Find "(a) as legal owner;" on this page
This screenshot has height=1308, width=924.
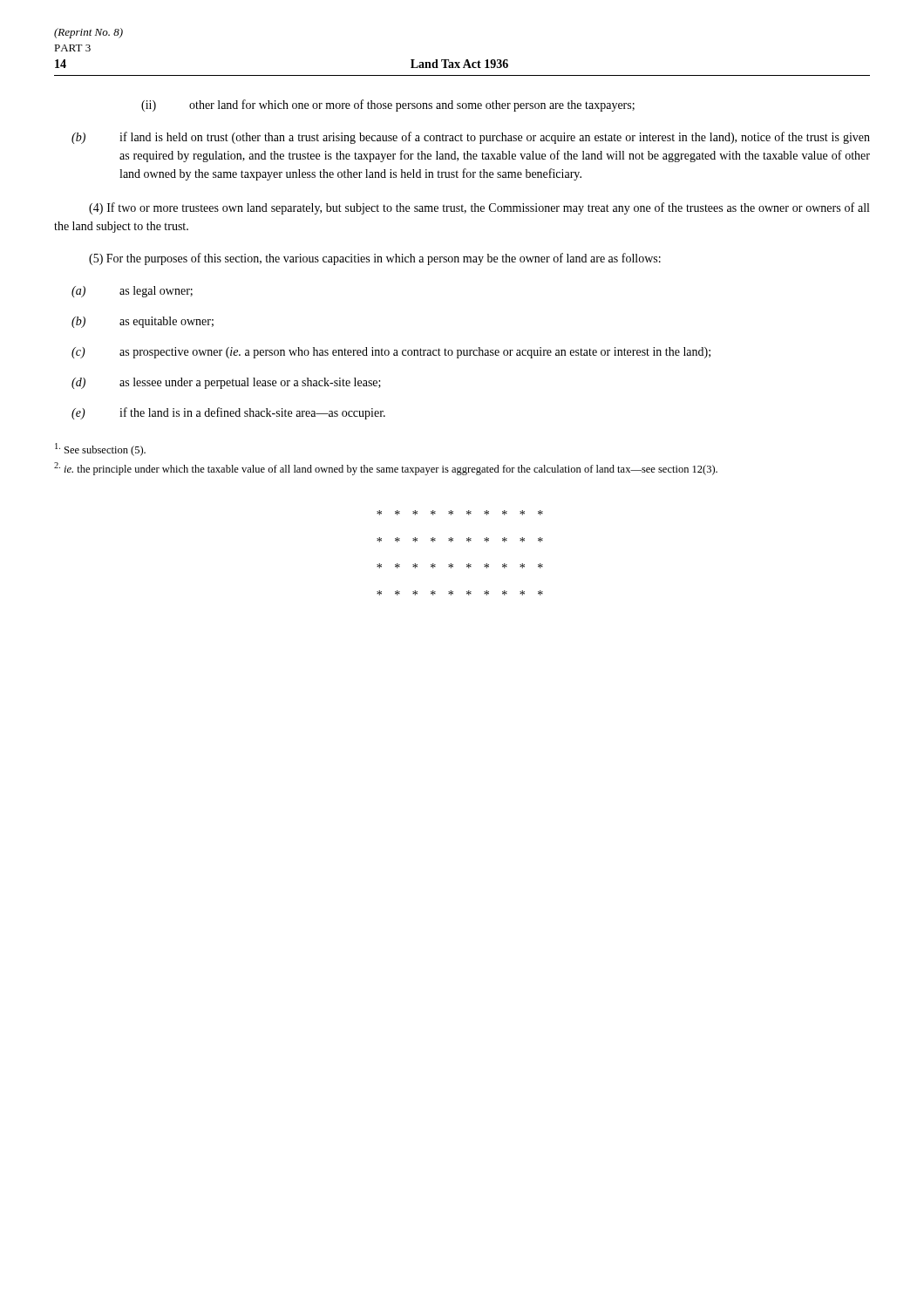click(x=132, y=292)
